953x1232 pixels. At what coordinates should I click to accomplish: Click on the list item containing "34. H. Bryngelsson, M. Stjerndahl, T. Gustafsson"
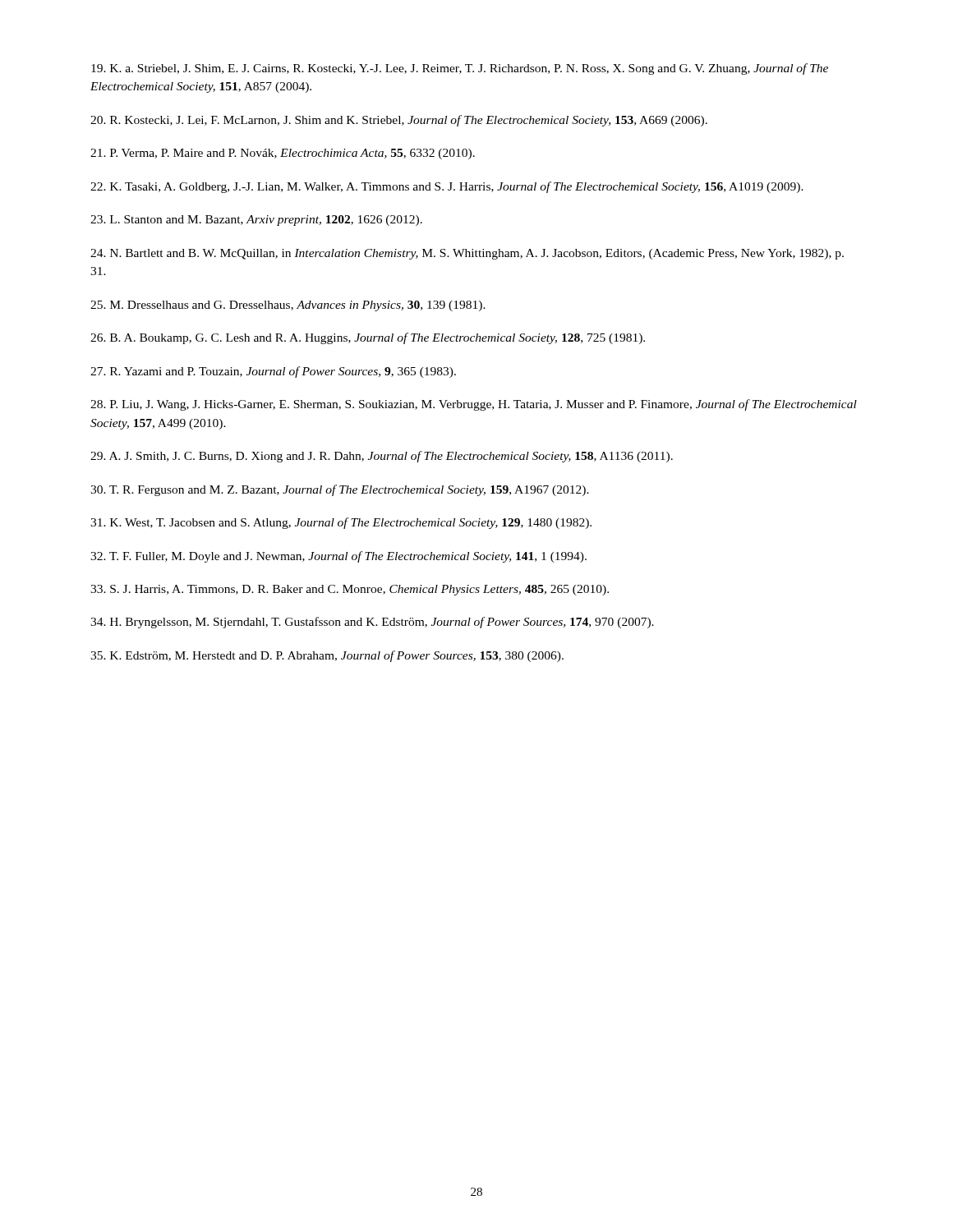point(372,622)
